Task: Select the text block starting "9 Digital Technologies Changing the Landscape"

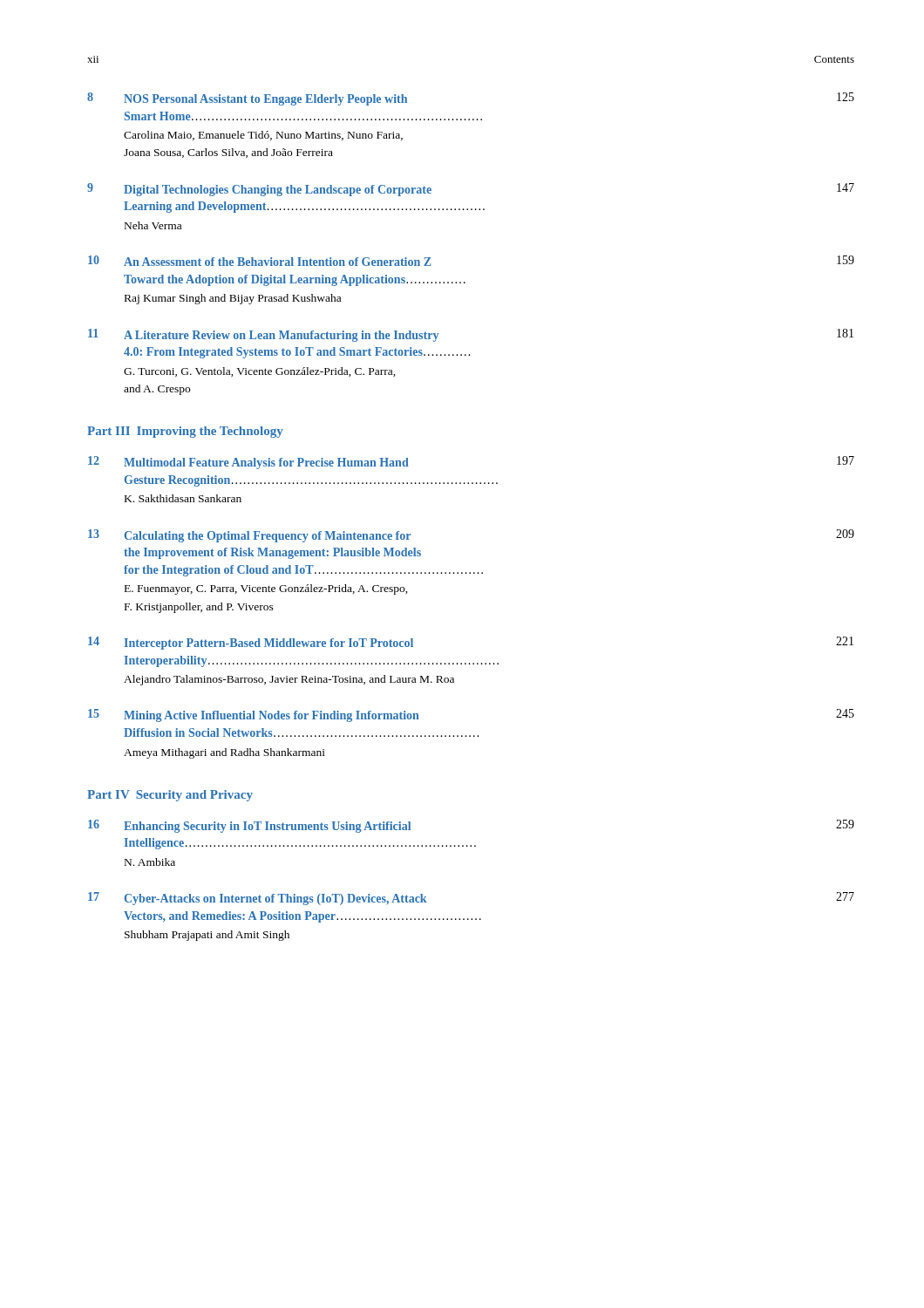Action: 471,208
